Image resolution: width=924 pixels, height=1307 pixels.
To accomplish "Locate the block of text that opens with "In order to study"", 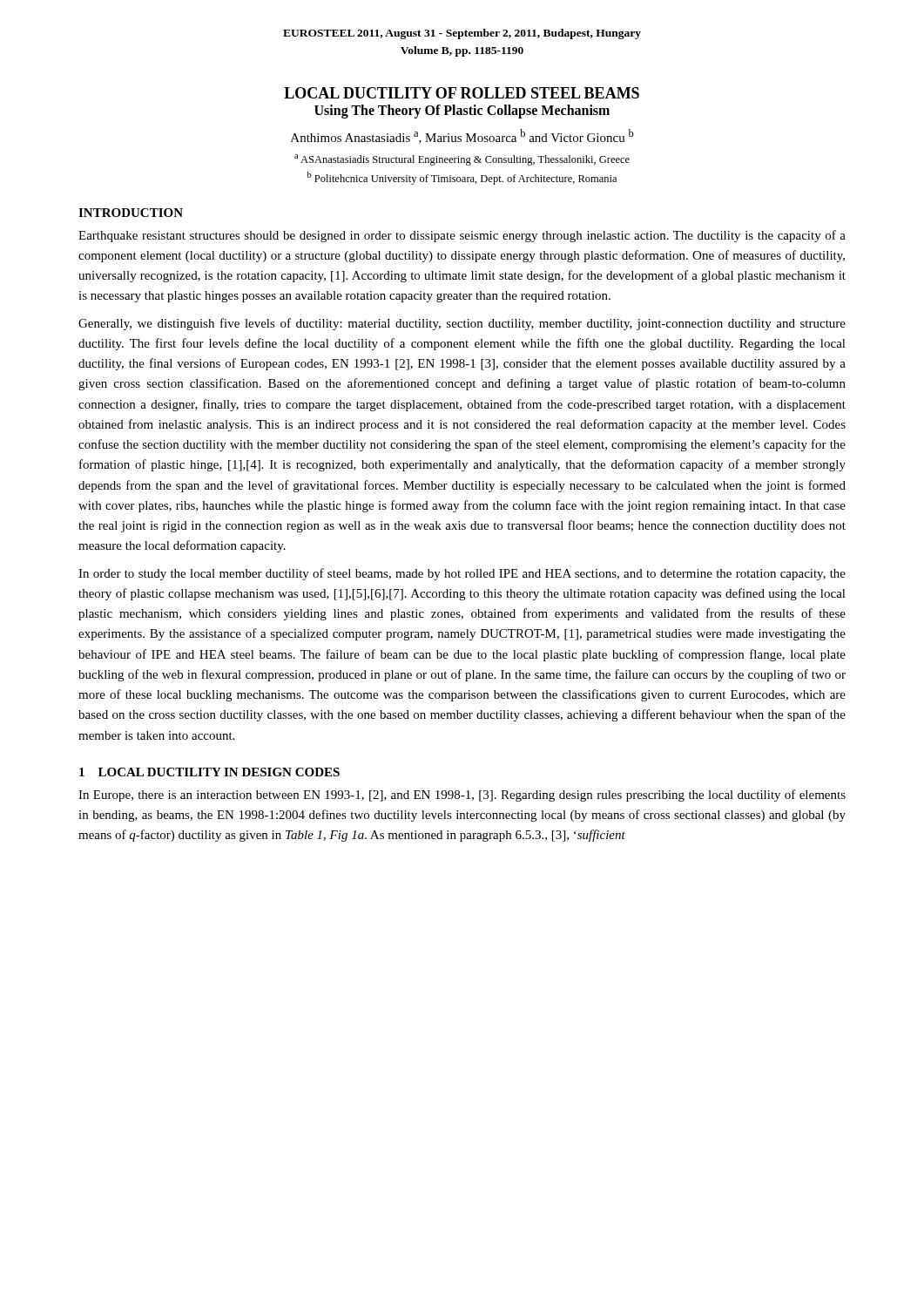I will [x=462, y=654].
